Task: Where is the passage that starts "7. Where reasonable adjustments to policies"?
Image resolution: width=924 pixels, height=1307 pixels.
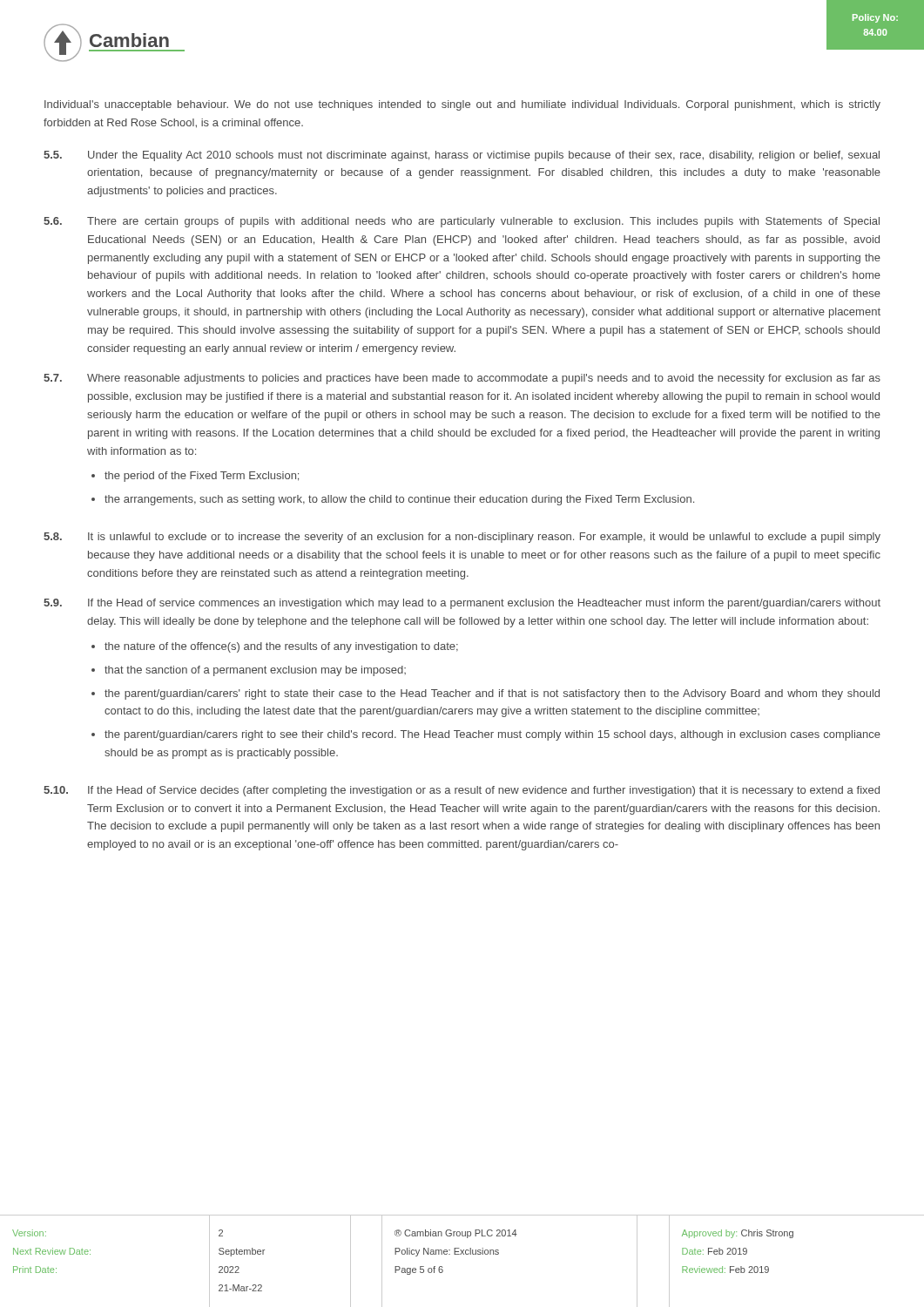Action: tap(462, 443)
